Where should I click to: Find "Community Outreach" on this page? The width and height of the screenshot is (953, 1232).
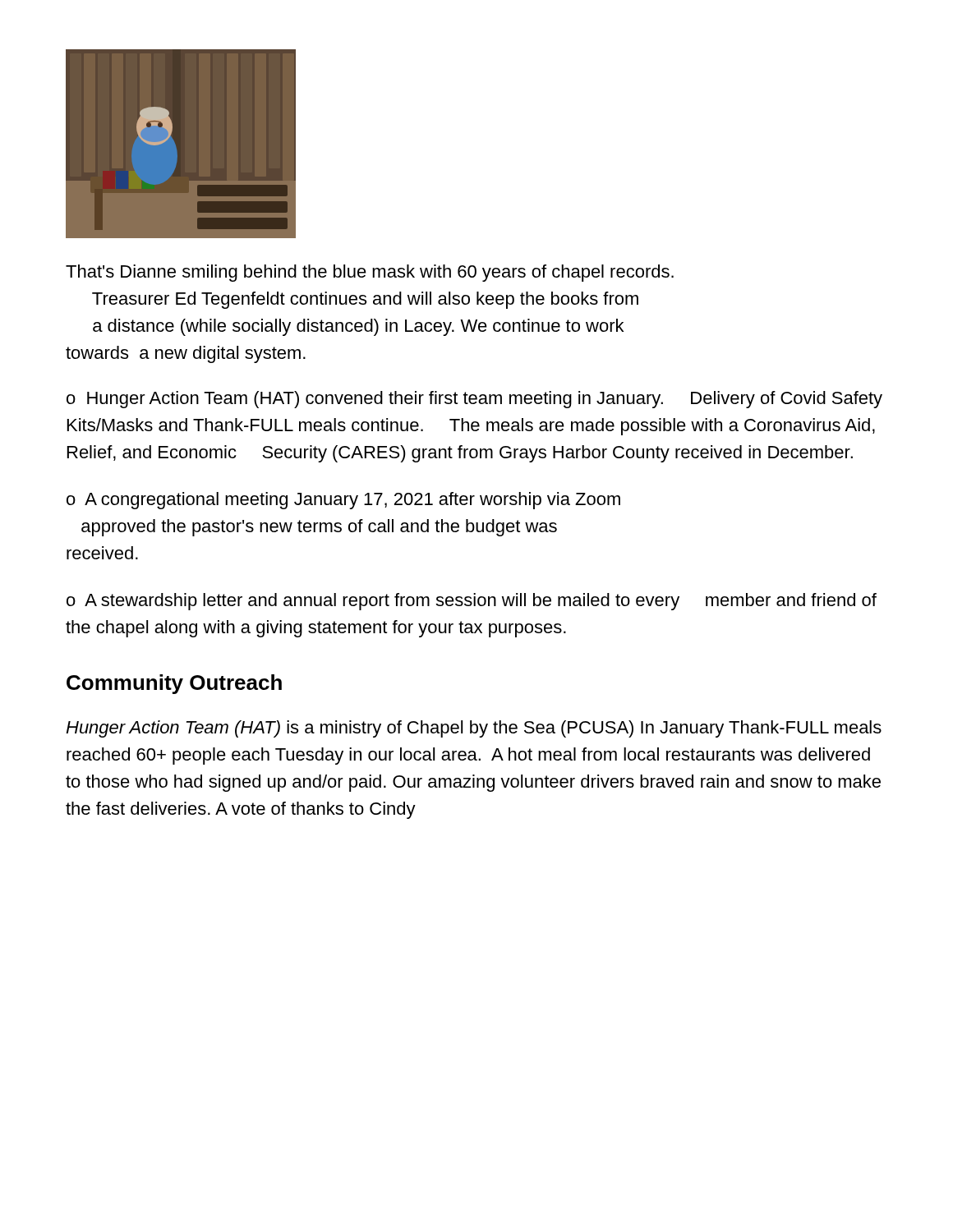(x=174, y=683)
